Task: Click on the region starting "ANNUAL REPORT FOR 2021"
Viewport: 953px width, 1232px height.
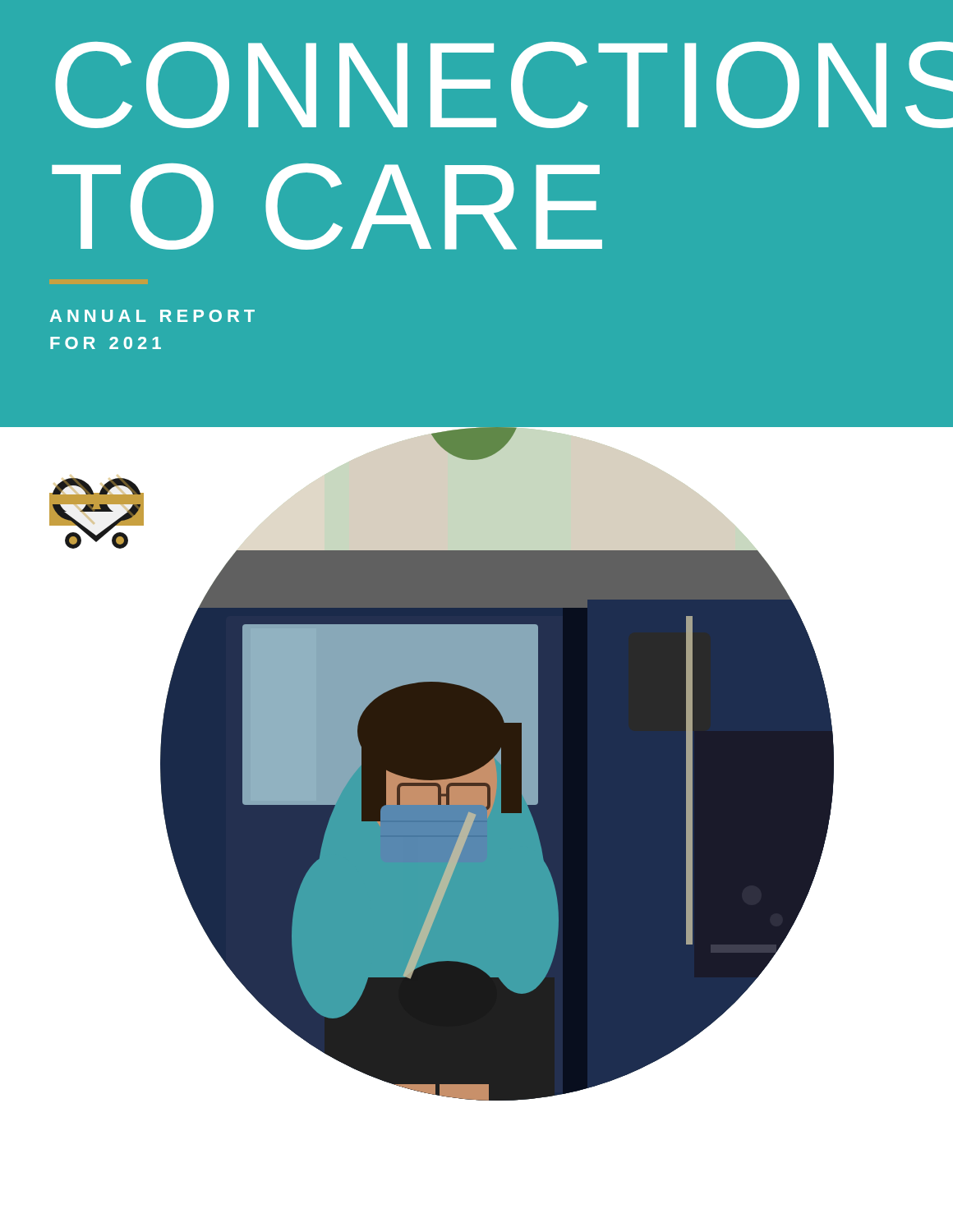Action: [154, 329]
